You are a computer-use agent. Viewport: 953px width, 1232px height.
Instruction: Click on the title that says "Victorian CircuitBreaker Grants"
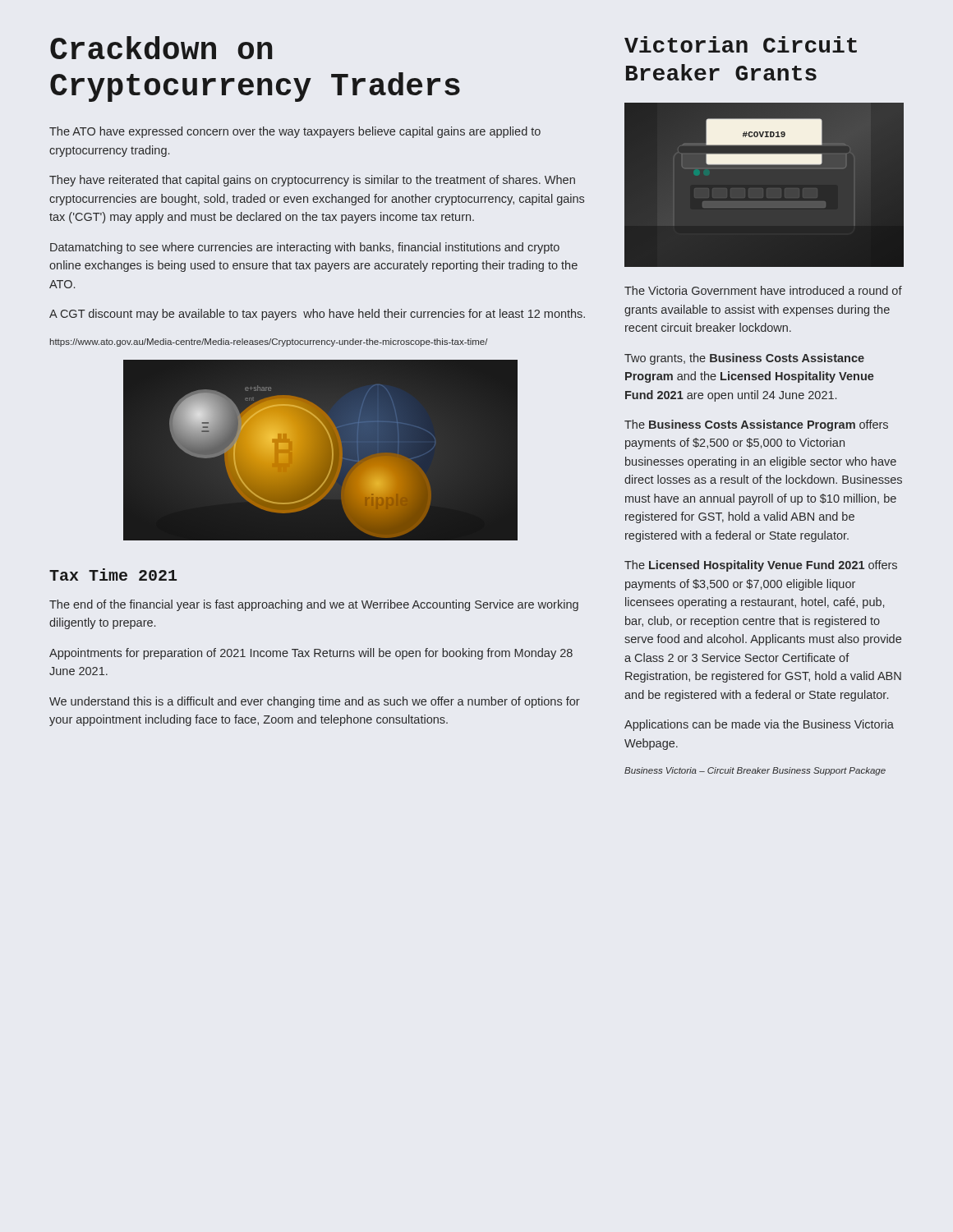(x=764, y=60)
